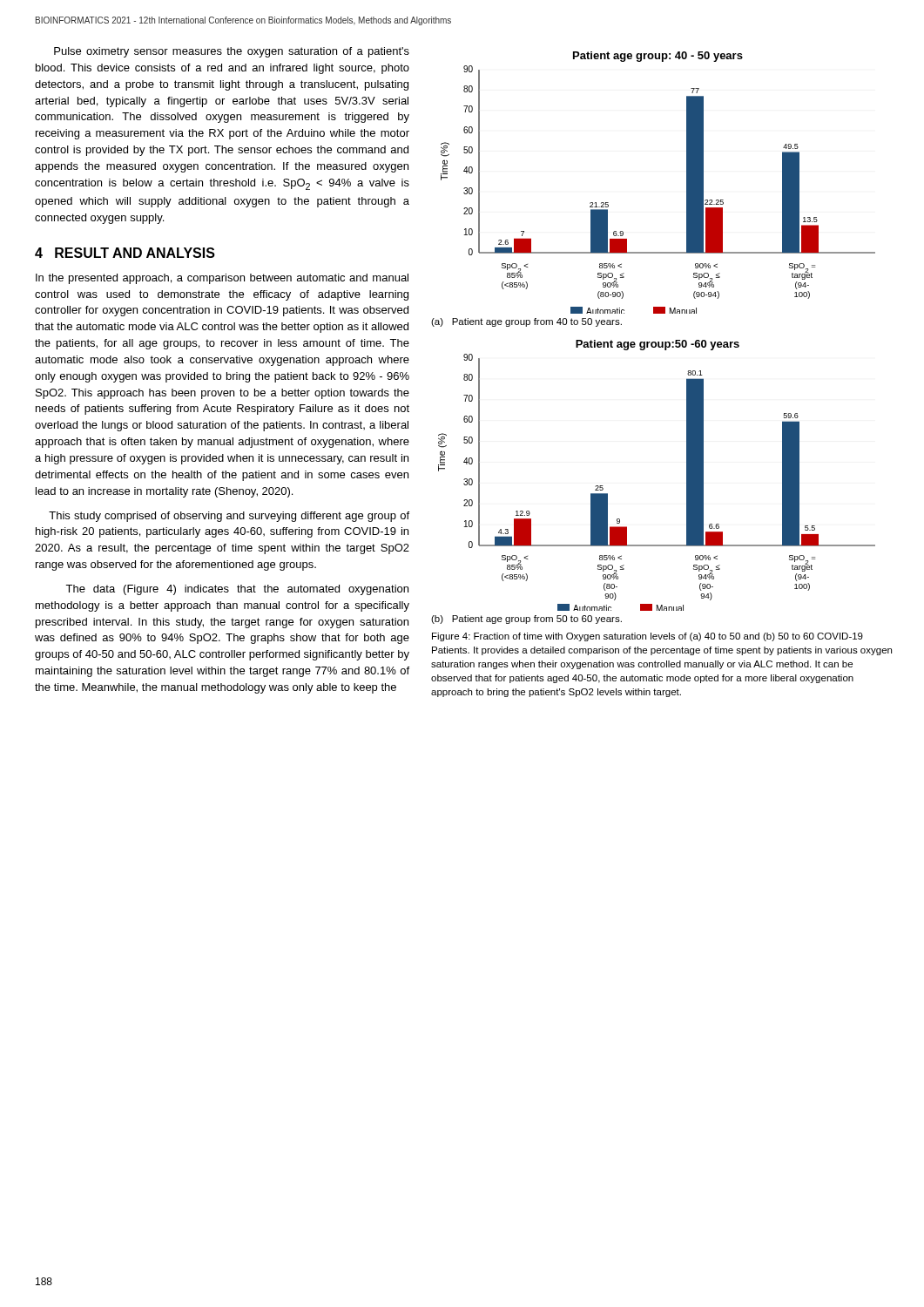Screen dimensions: 1307x924
Task: Find the caption that reads "(a) Patient age group"
Action: tap(527, 322)
